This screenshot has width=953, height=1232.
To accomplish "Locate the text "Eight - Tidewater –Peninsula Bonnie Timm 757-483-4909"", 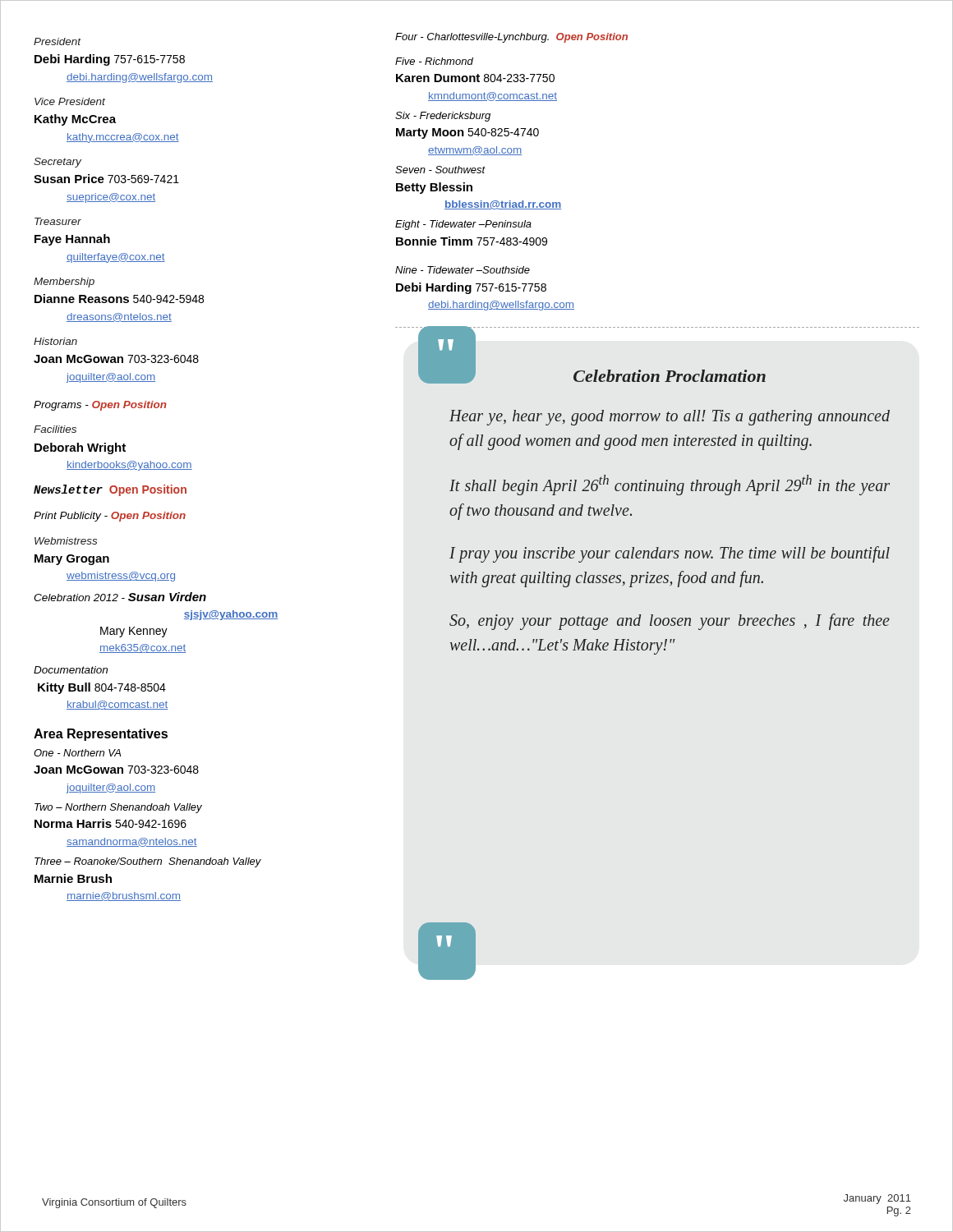I will pos(463,225).
